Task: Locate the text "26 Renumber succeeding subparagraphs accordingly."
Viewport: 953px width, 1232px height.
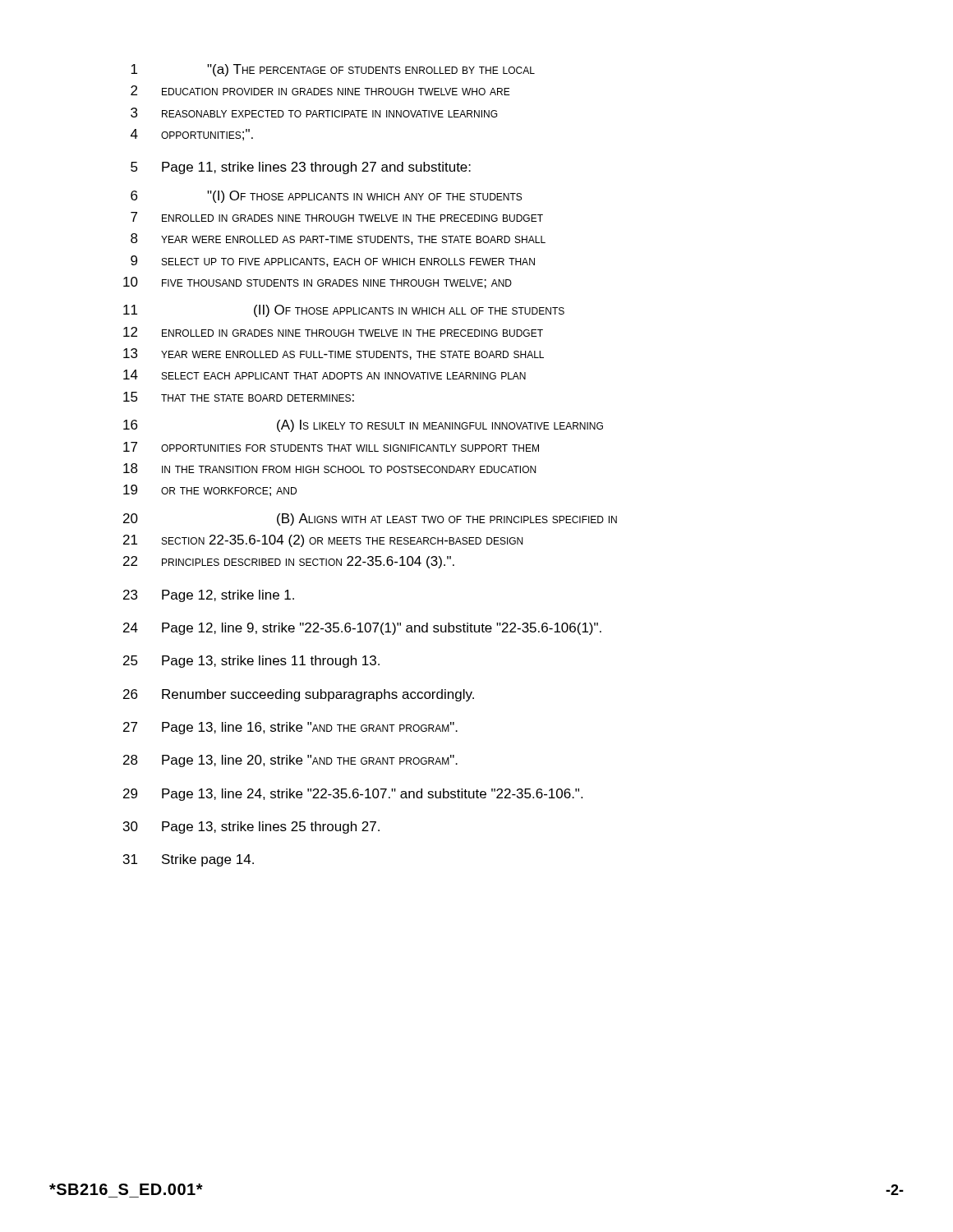Action: [x=476, y=695]
